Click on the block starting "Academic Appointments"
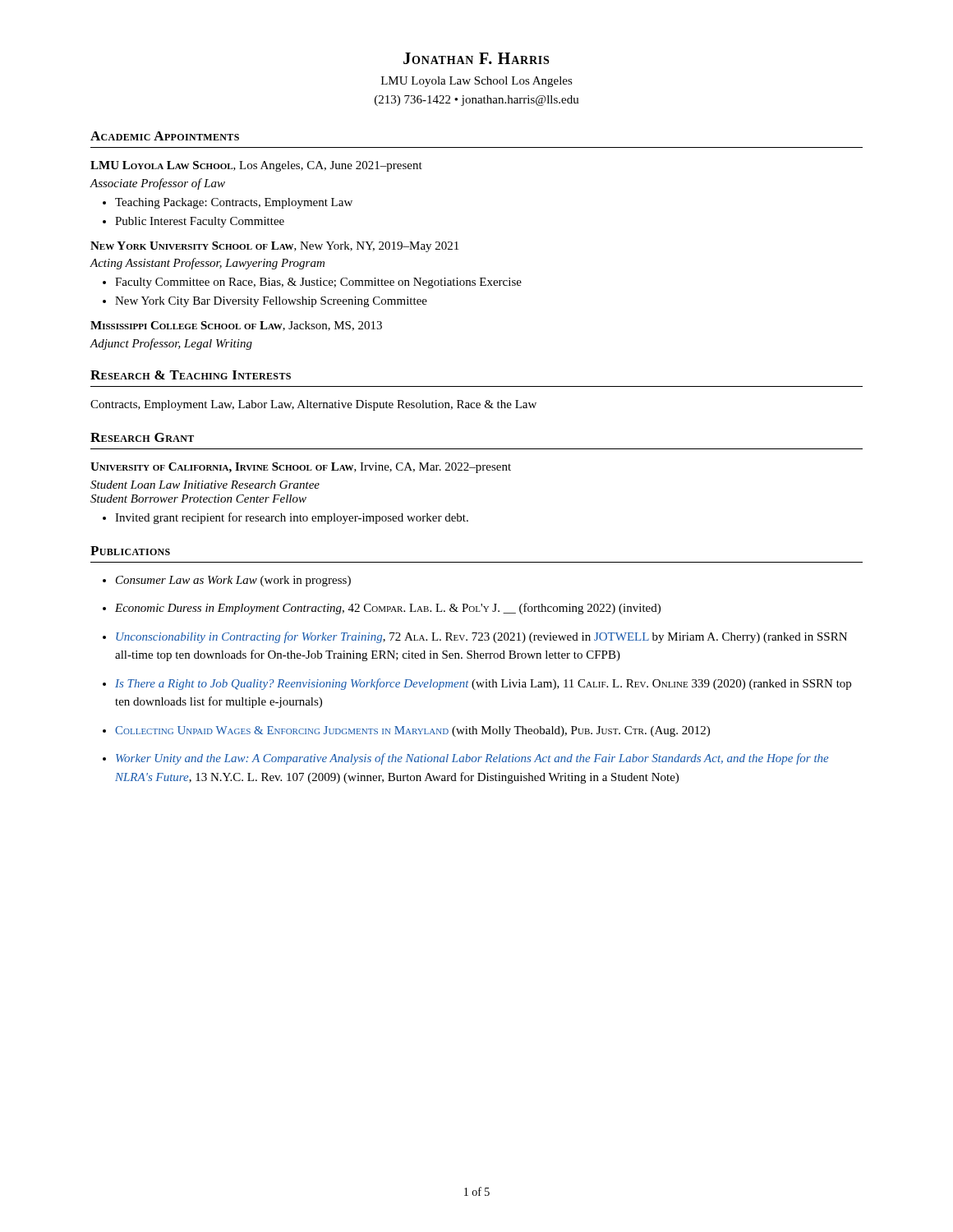The image size is (953, 1232). point(165,136)
